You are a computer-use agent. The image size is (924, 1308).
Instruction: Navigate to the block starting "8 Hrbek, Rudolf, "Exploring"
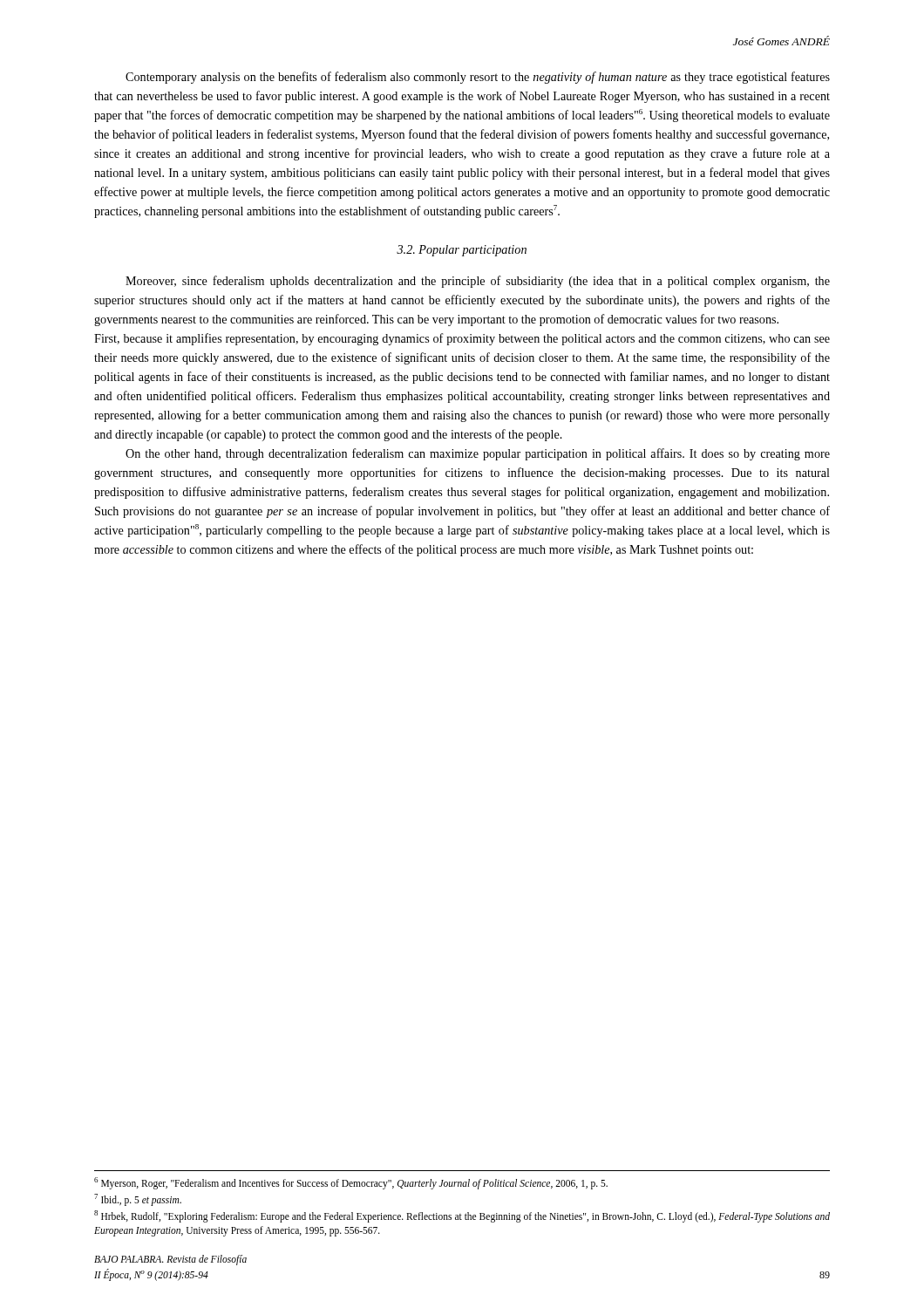[462, 1223]
